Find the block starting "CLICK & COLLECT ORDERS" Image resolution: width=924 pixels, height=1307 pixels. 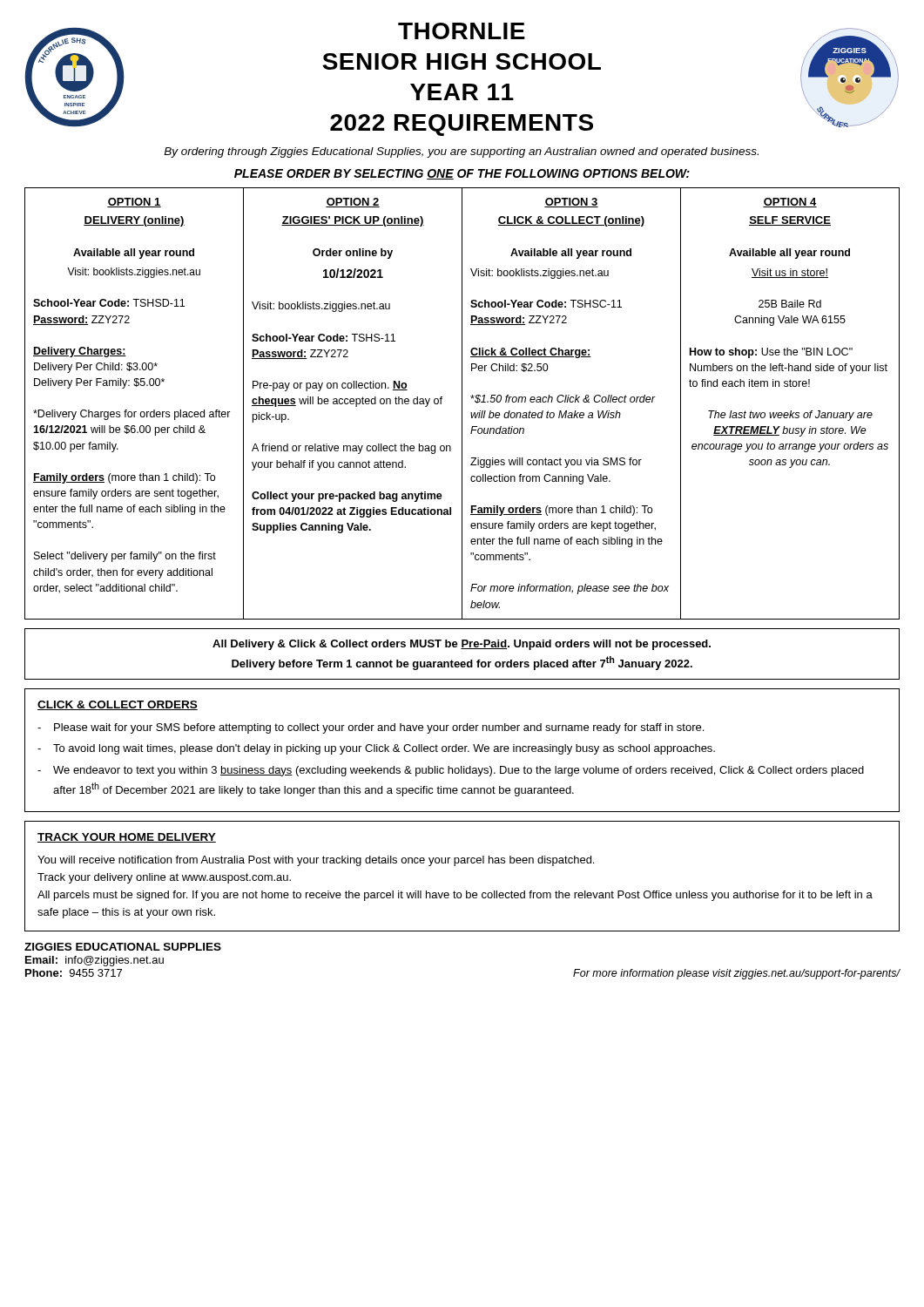tap(117, 705)
